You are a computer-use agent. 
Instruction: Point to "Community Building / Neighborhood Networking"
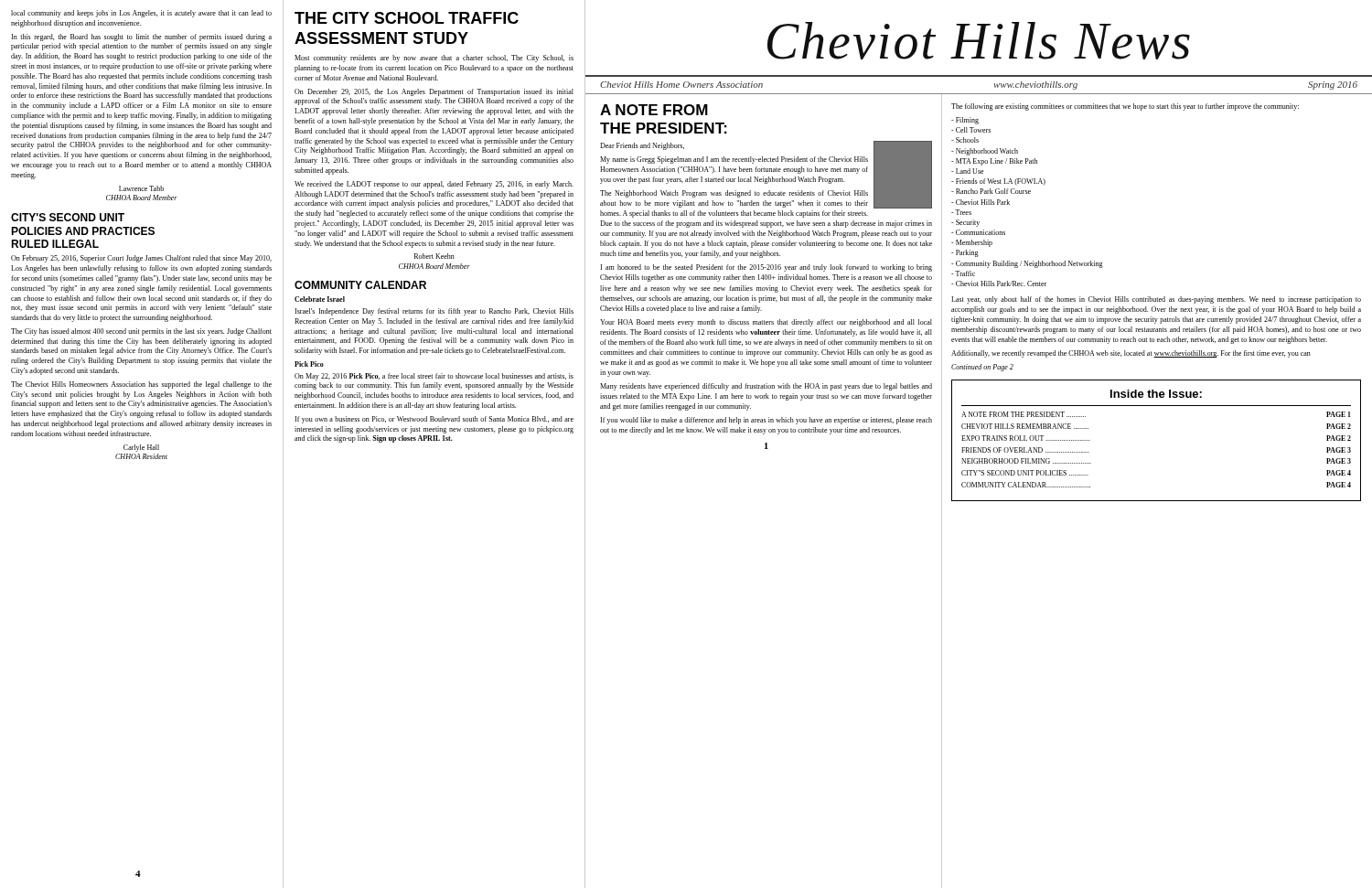pyautogui.click(x=1027, y=264)
